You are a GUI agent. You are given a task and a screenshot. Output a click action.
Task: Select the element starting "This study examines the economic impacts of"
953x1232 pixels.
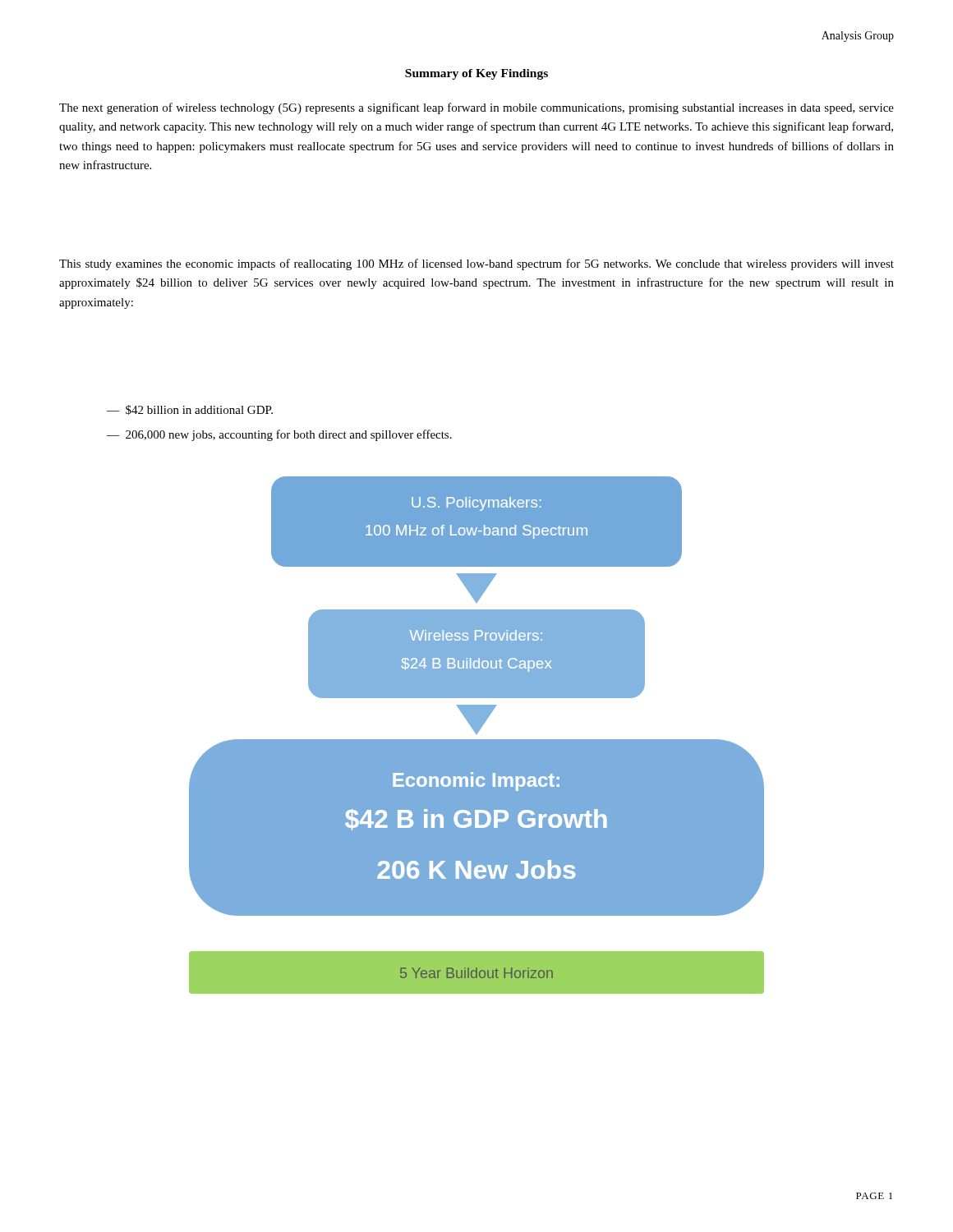click(x=476, y=283)
